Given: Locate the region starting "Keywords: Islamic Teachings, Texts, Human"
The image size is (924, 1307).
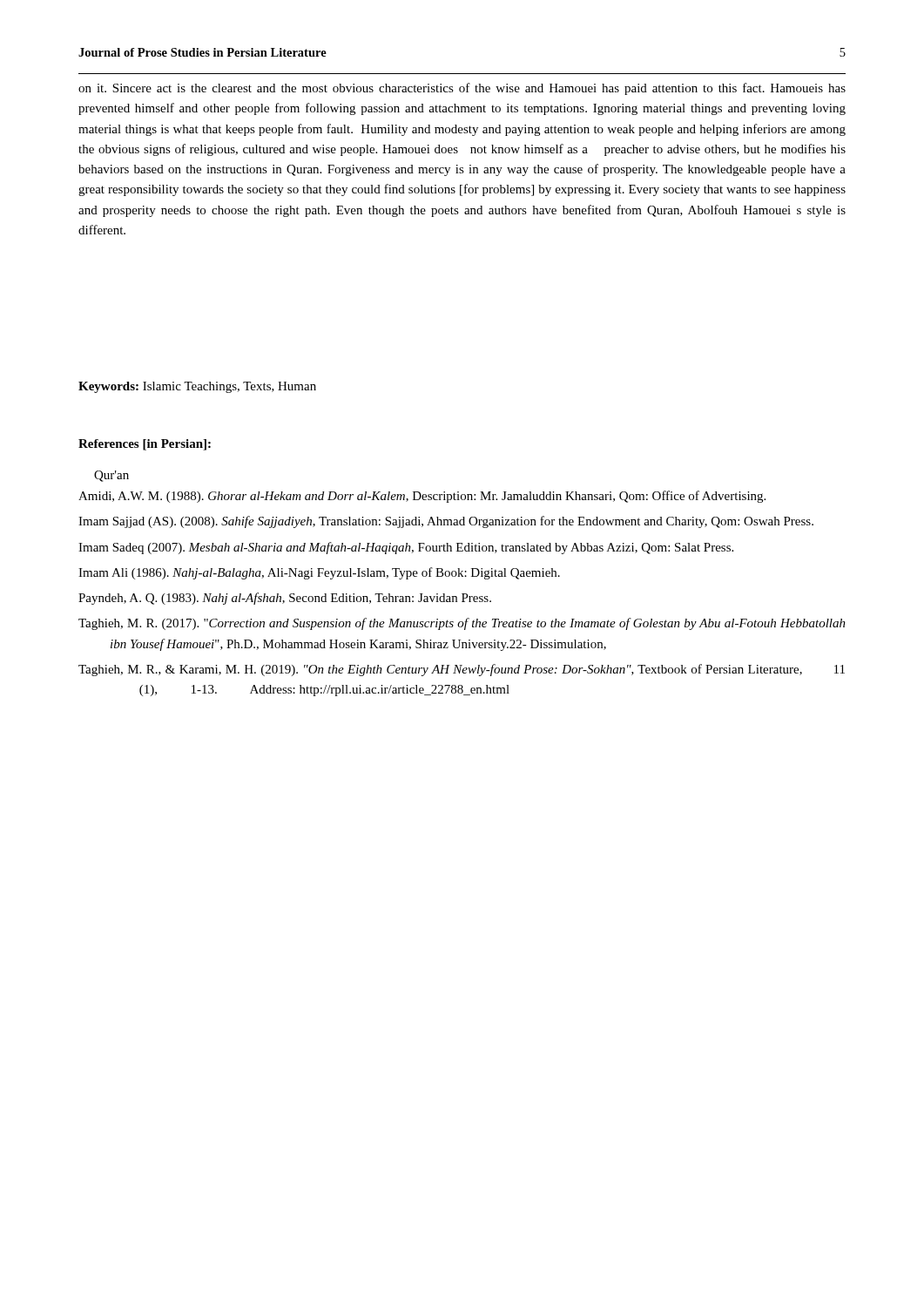Looking at the screenshot, I should pos(197,386).
